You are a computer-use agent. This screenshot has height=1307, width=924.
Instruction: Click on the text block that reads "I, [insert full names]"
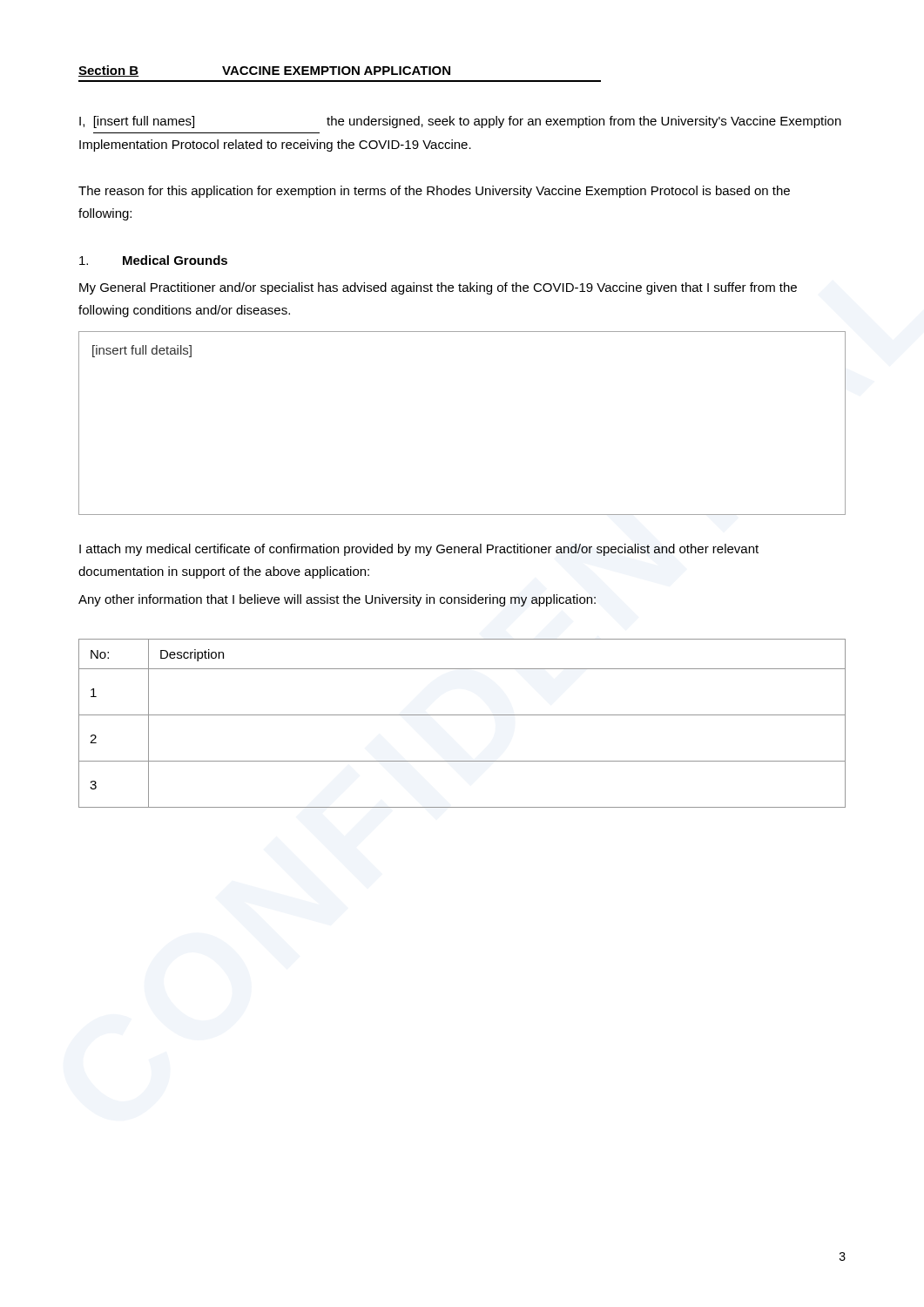[460, 131]
